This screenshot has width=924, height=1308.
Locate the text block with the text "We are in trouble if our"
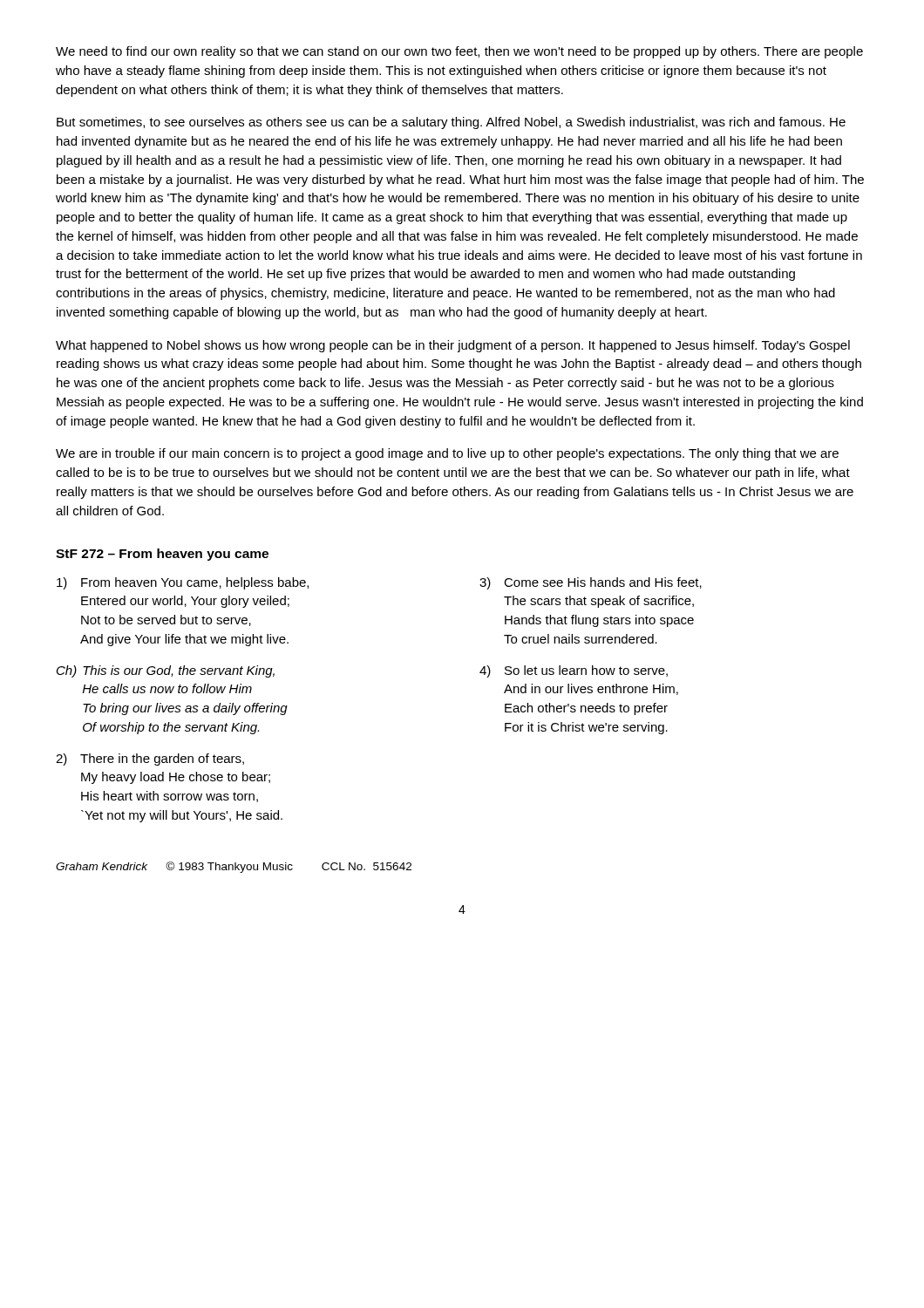coord(455,482)
